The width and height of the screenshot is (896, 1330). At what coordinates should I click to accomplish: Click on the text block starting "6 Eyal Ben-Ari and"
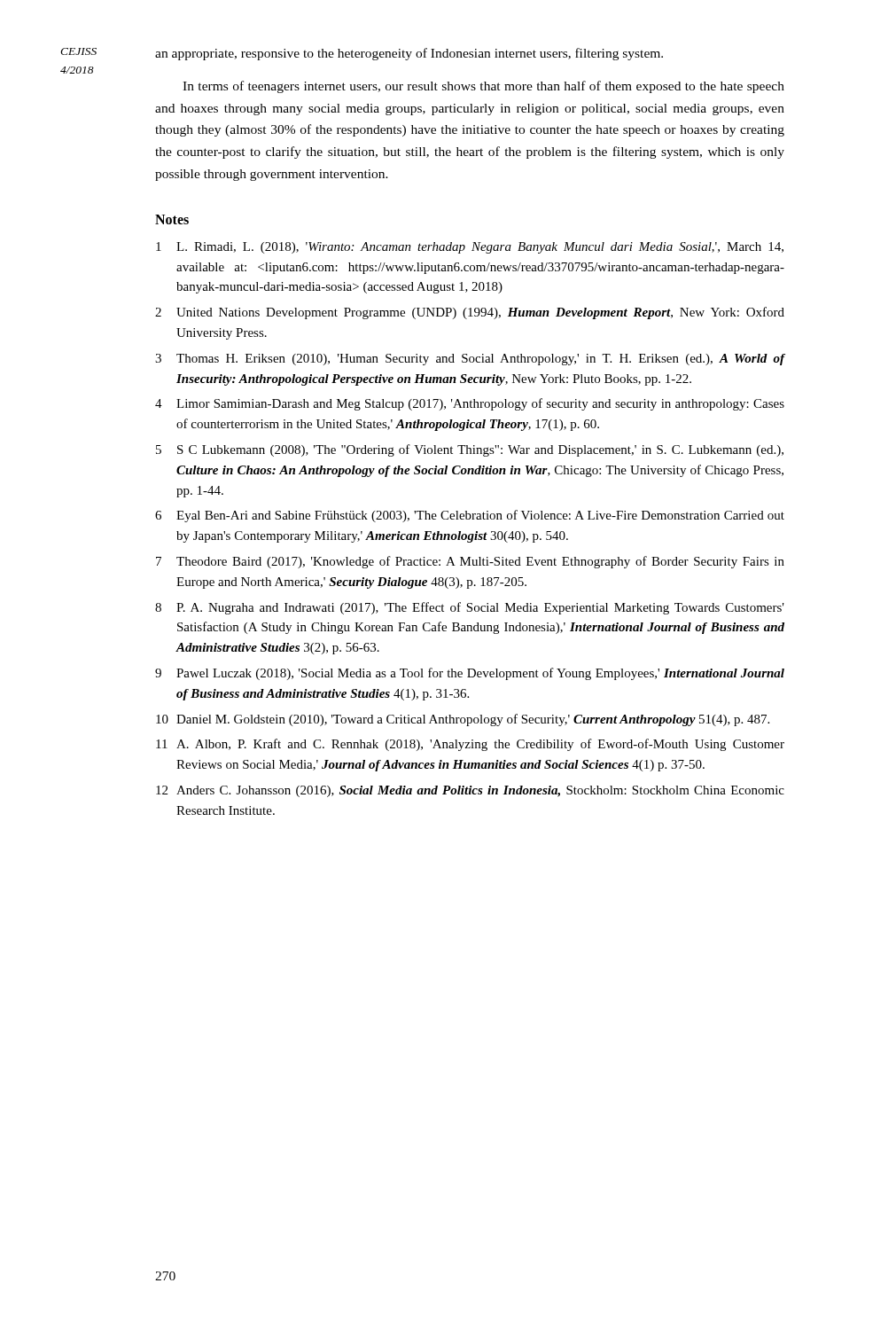click(470, 526)
